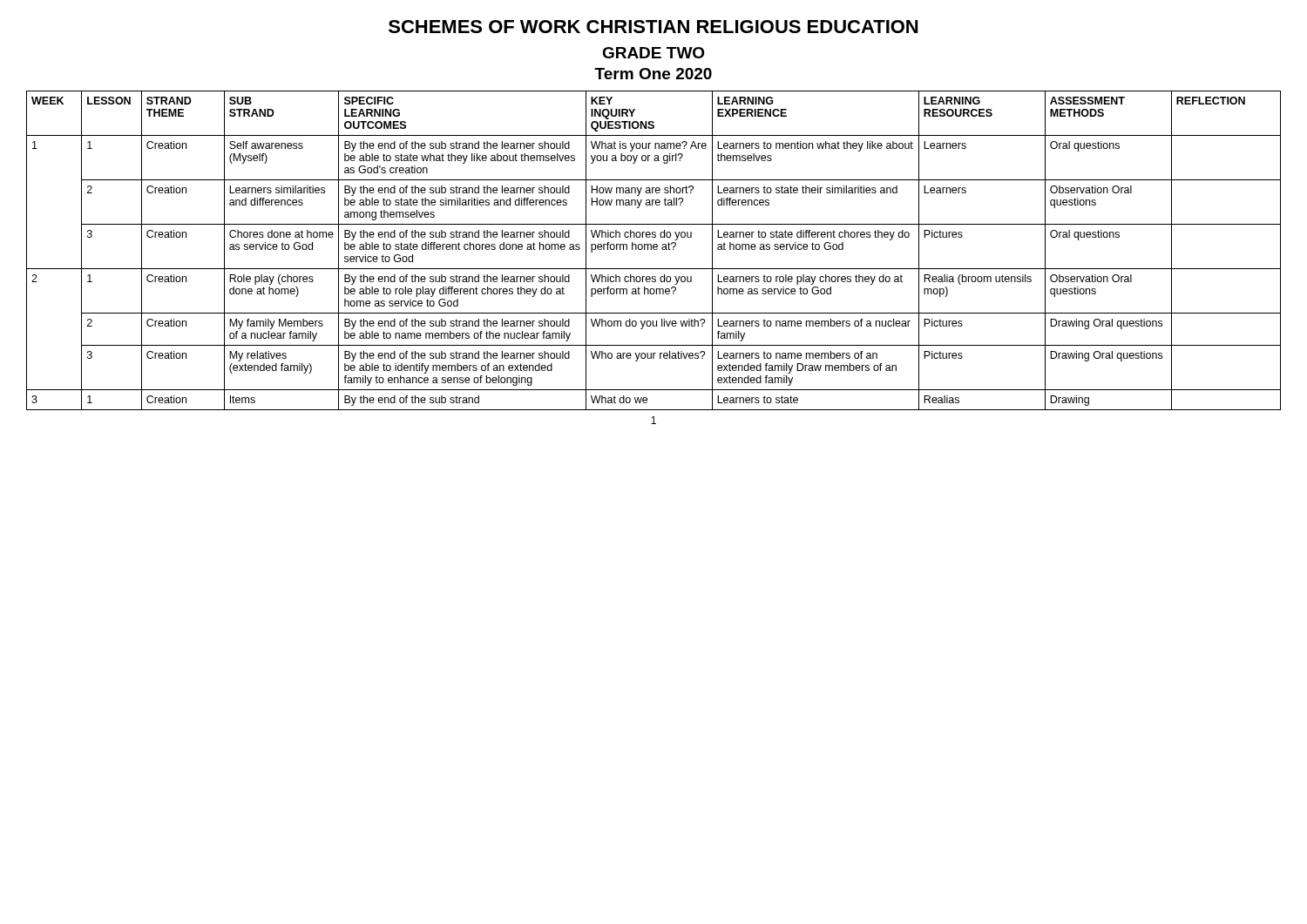Find the table that mentions "My relatives (extended"
Viewport: 1307px width, 924px height.
[654, 250]
